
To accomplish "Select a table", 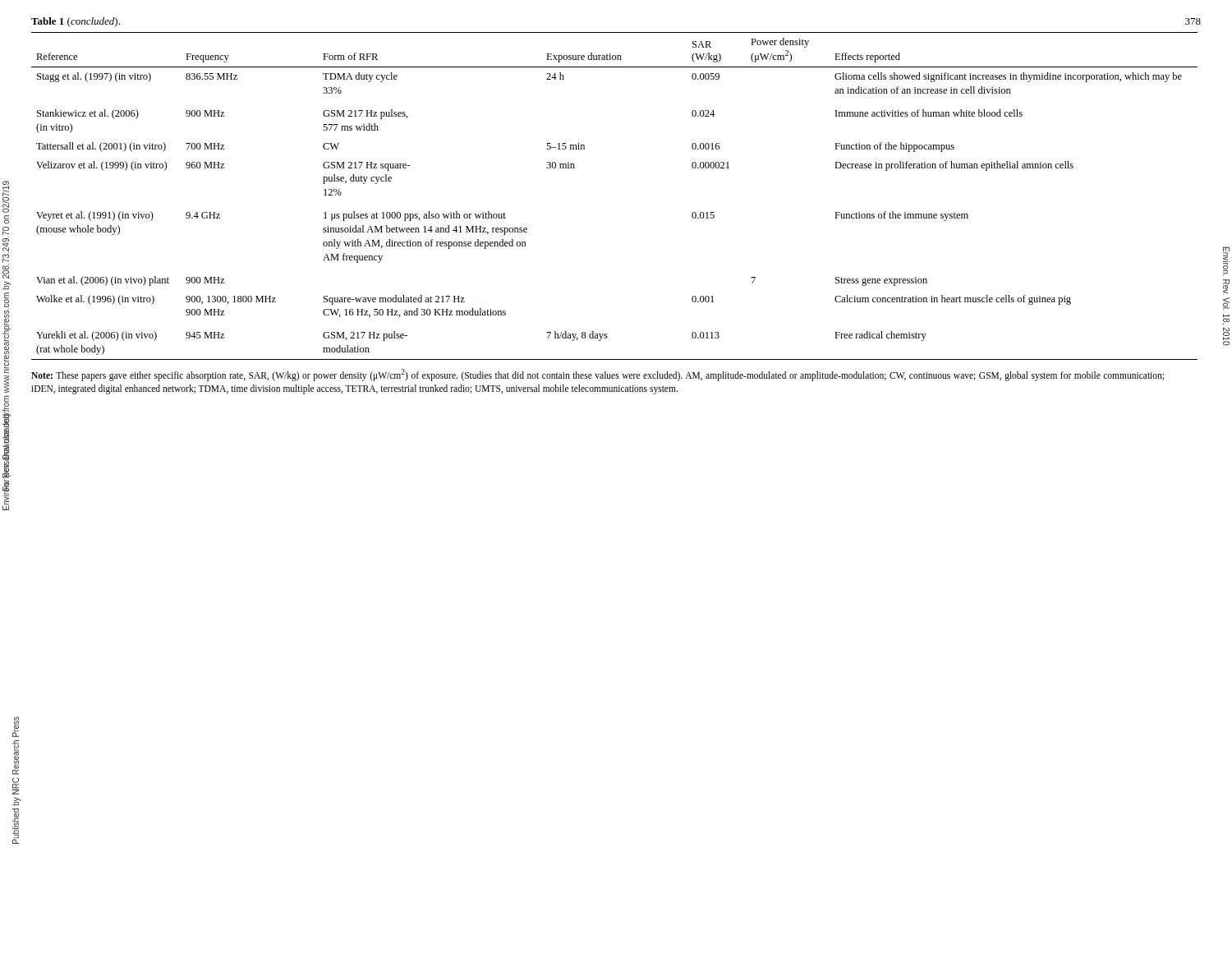I will click(x=614, y=196).
